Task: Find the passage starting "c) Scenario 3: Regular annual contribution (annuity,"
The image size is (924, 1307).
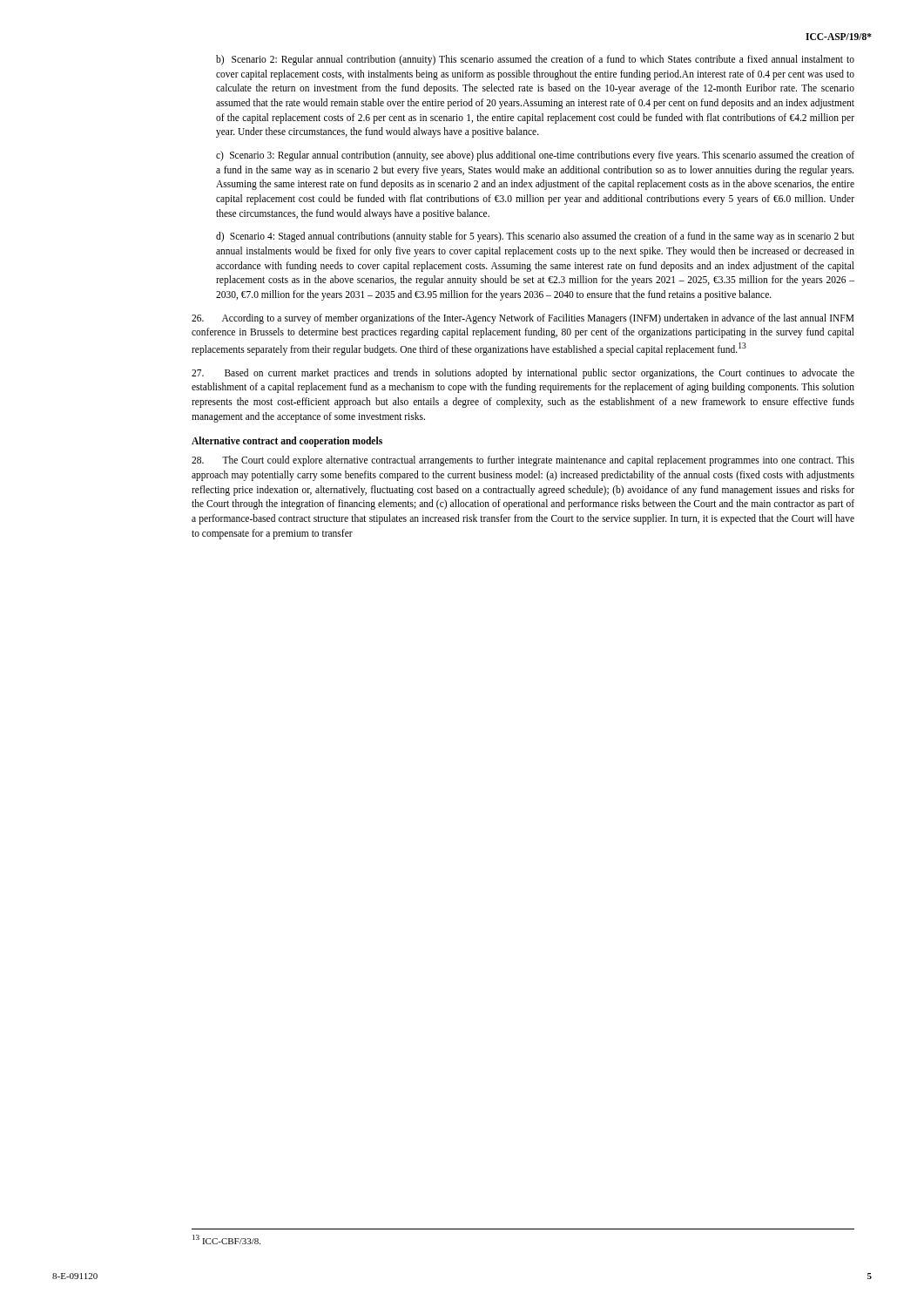Action: click(535, 184)
